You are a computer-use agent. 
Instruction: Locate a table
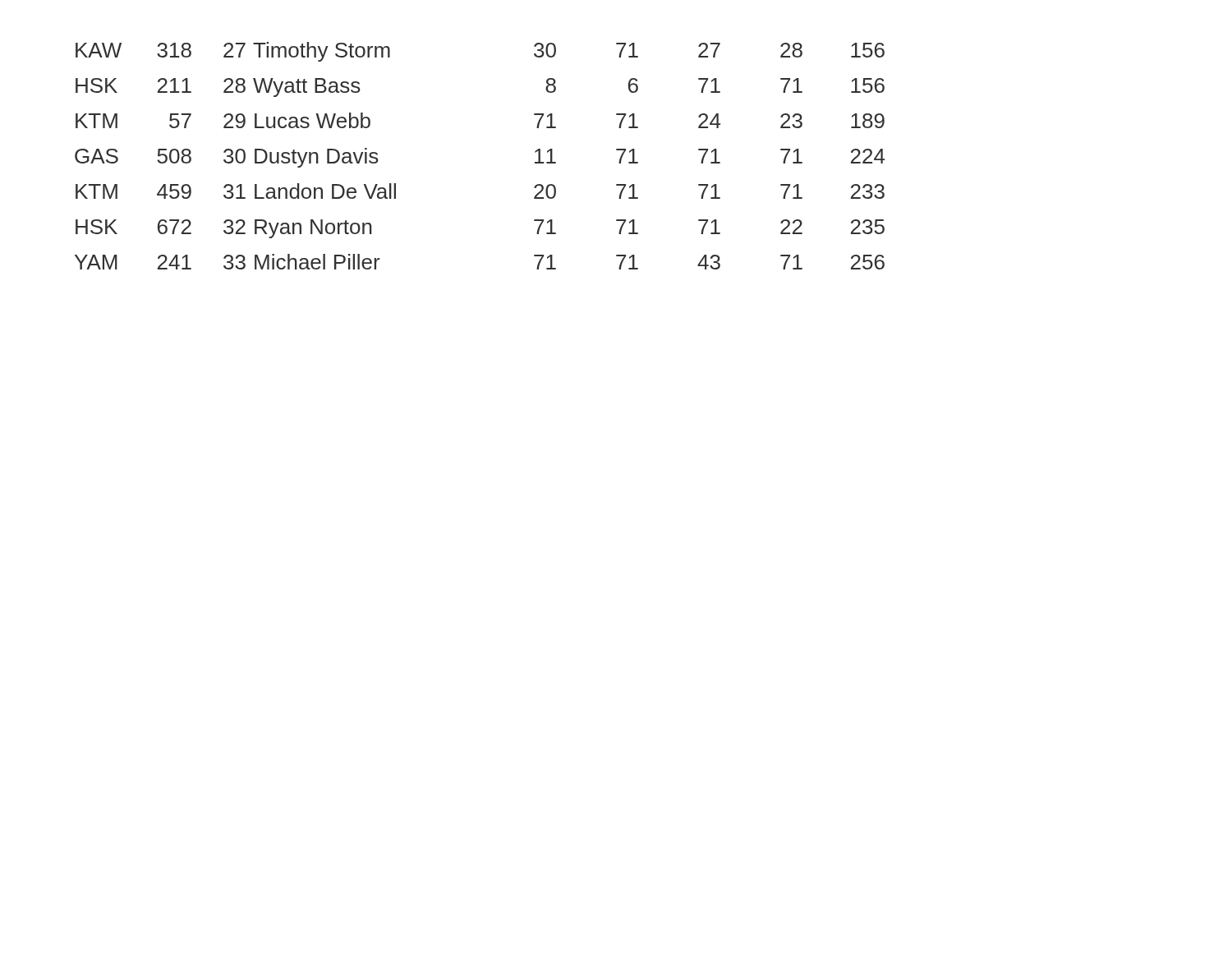(x=480, y=157)
